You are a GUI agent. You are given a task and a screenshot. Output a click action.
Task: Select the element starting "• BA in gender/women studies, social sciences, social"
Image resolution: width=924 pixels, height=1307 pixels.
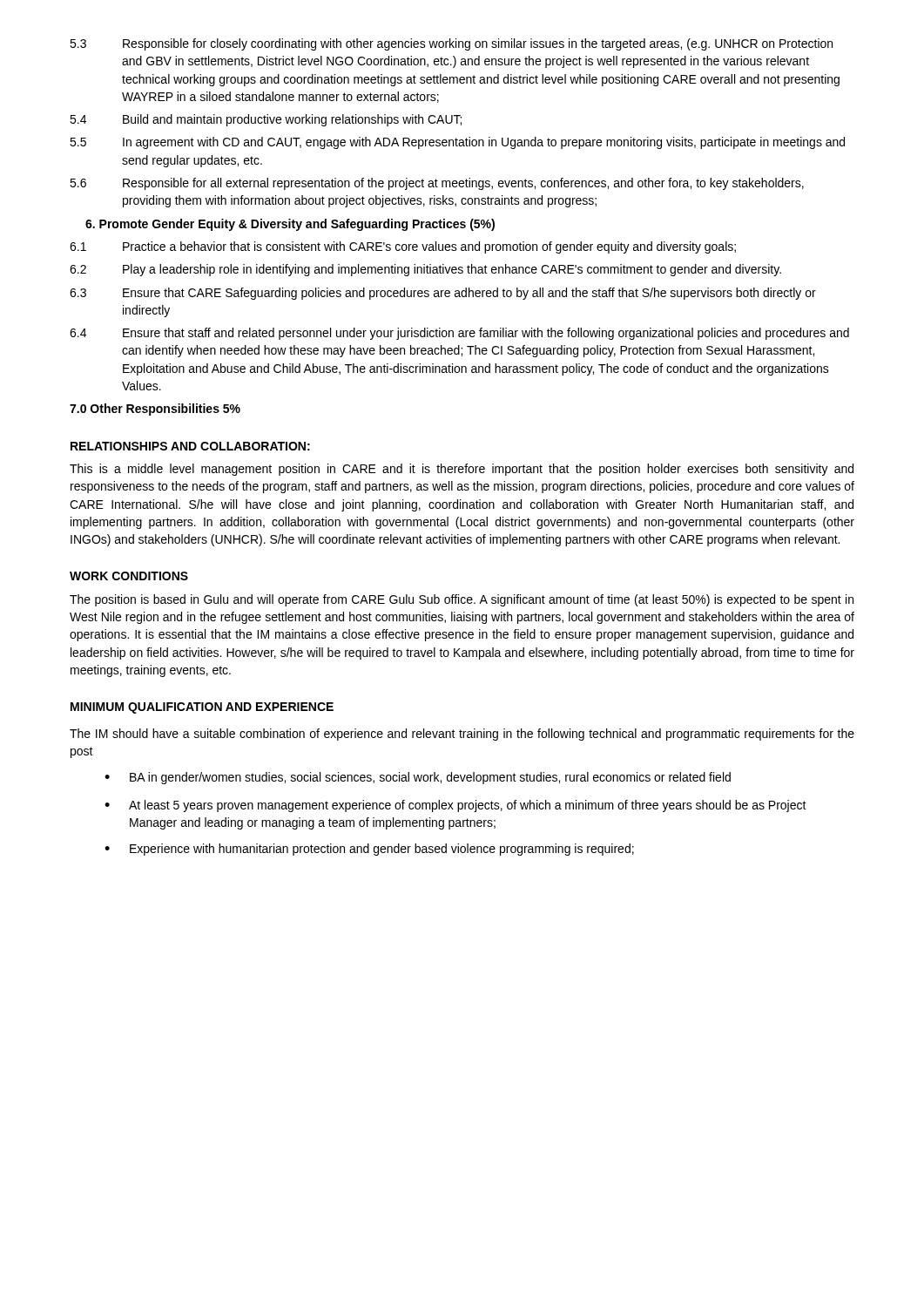click(x=418, y=778)
